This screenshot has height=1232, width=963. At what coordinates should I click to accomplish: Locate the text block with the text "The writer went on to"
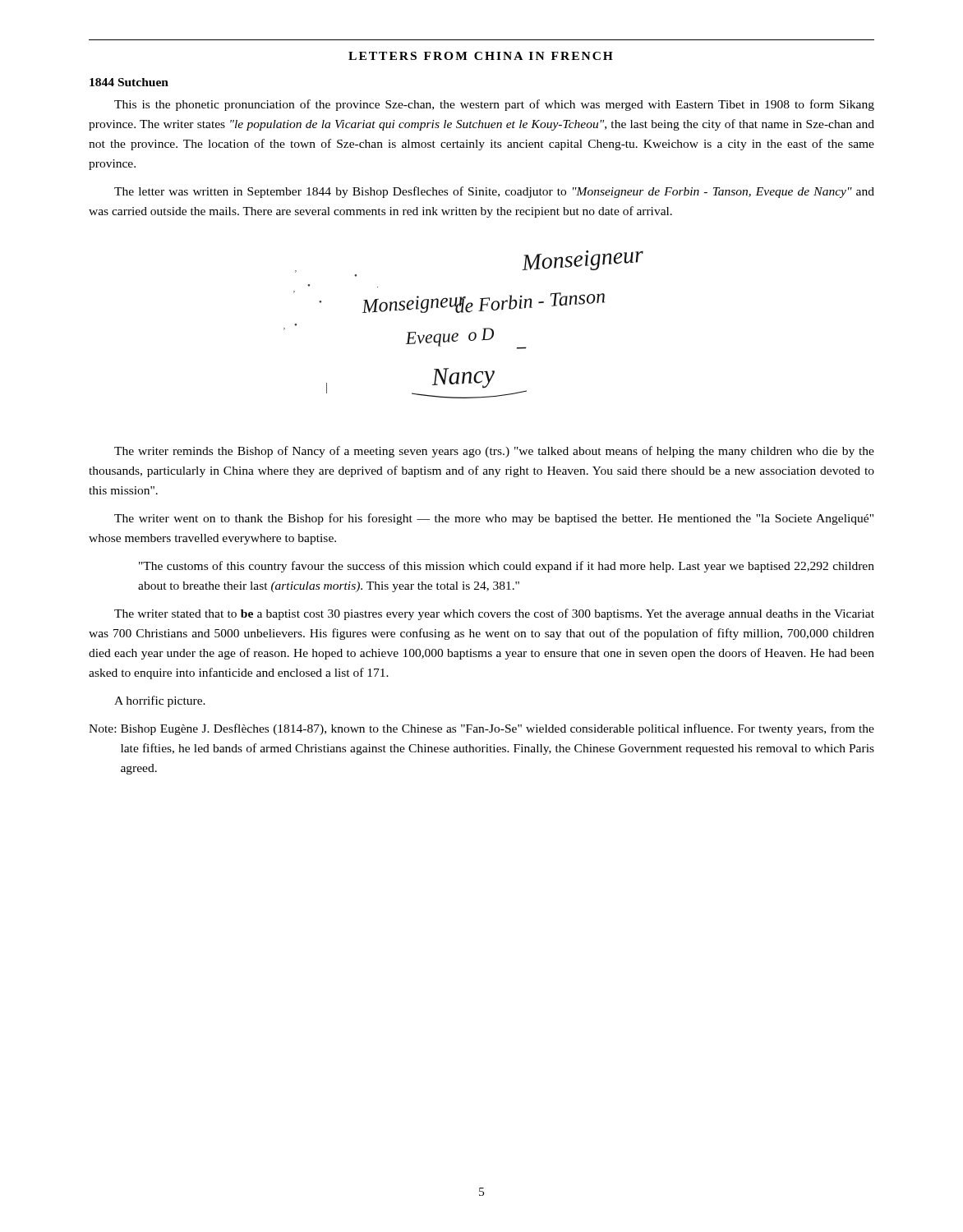point(482,528)
